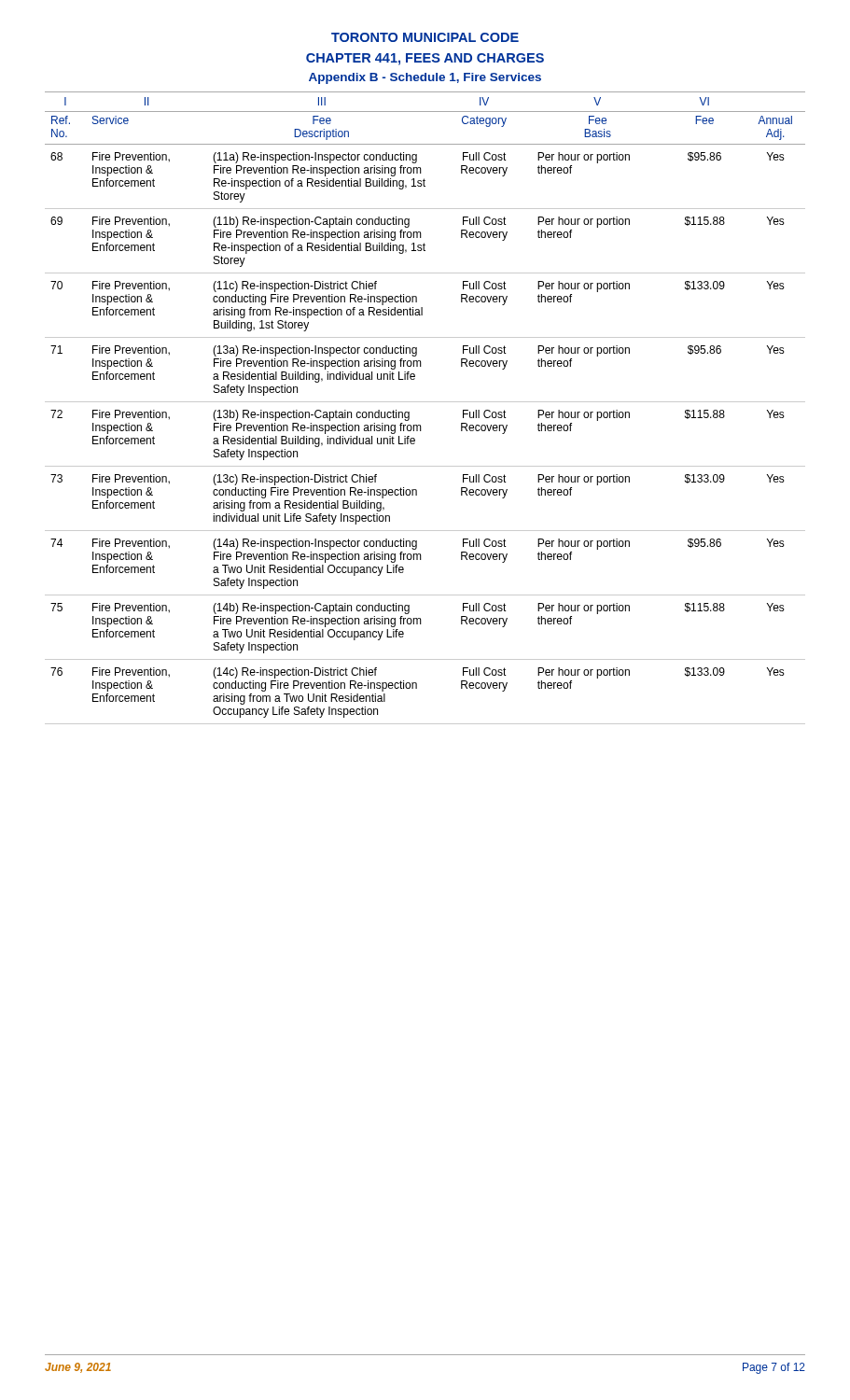Select the section header
This screenshot has width=850, height=1400.
coord(425,77)
